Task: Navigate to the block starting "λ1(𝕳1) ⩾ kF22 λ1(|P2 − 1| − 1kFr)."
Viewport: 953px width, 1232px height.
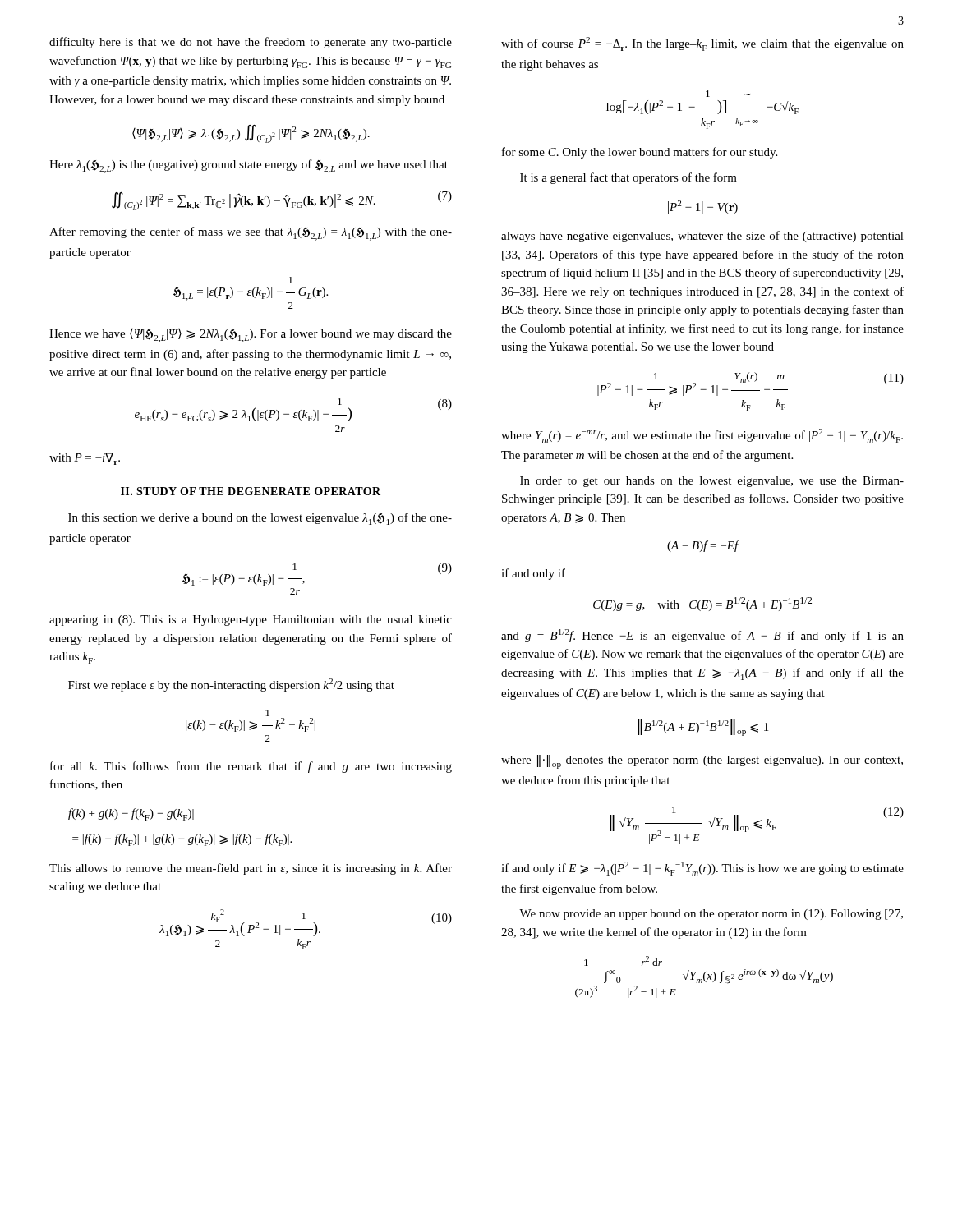Action: coord(306,930)
